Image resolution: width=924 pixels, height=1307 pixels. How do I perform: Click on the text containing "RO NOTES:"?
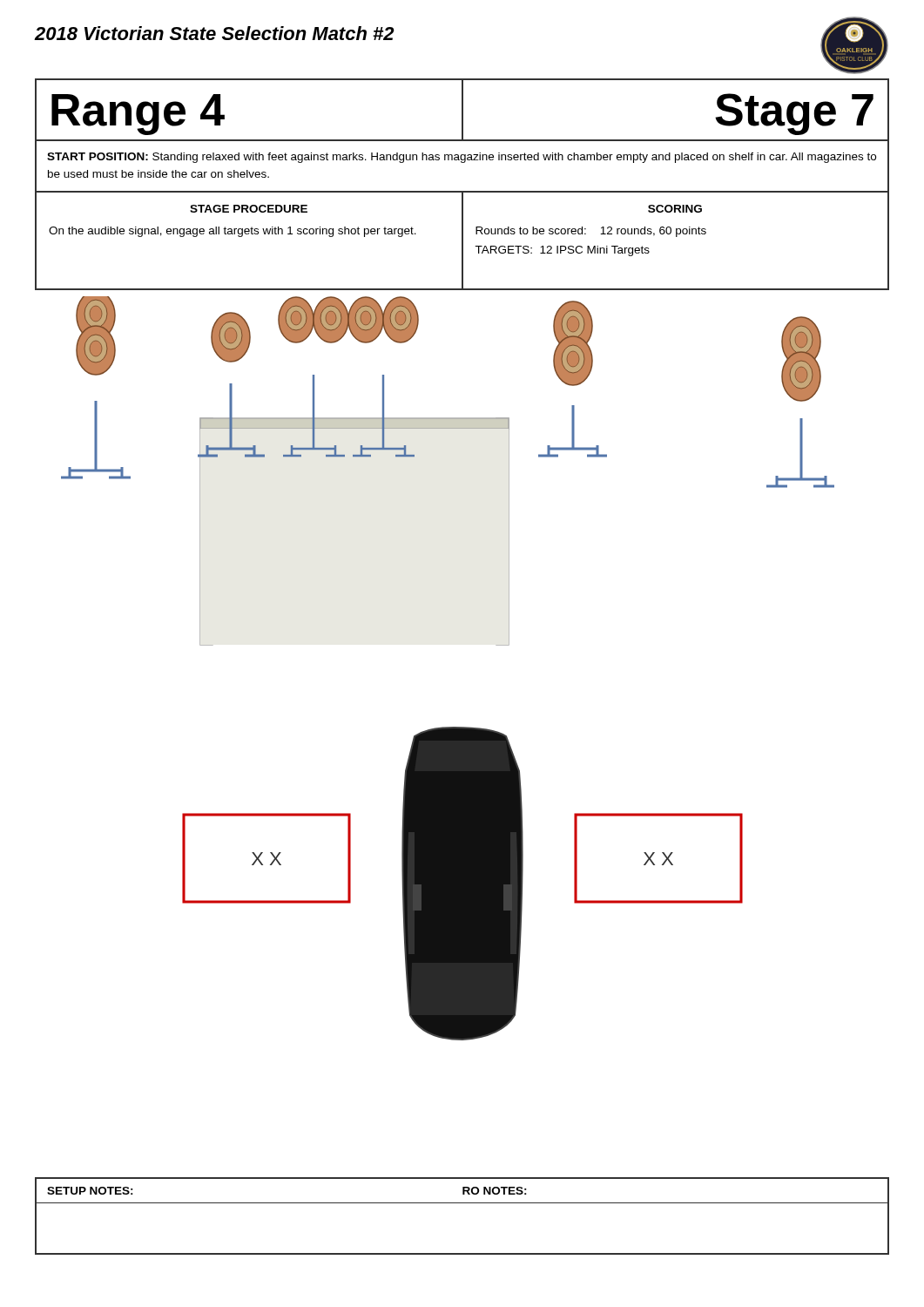(495, 1191)
